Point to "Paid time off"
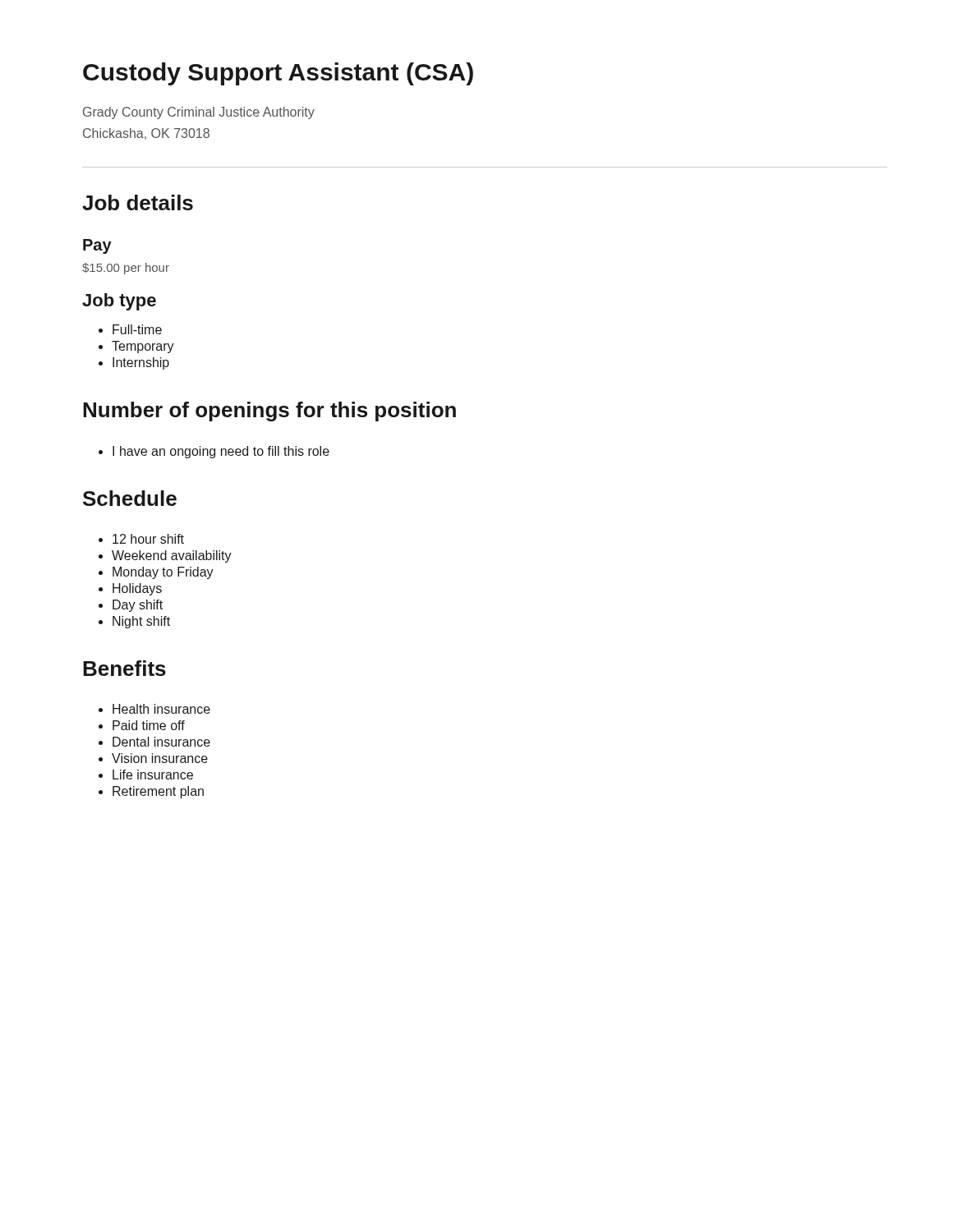Viewport: 953px width, 1232px height. (x=142, y=725)
